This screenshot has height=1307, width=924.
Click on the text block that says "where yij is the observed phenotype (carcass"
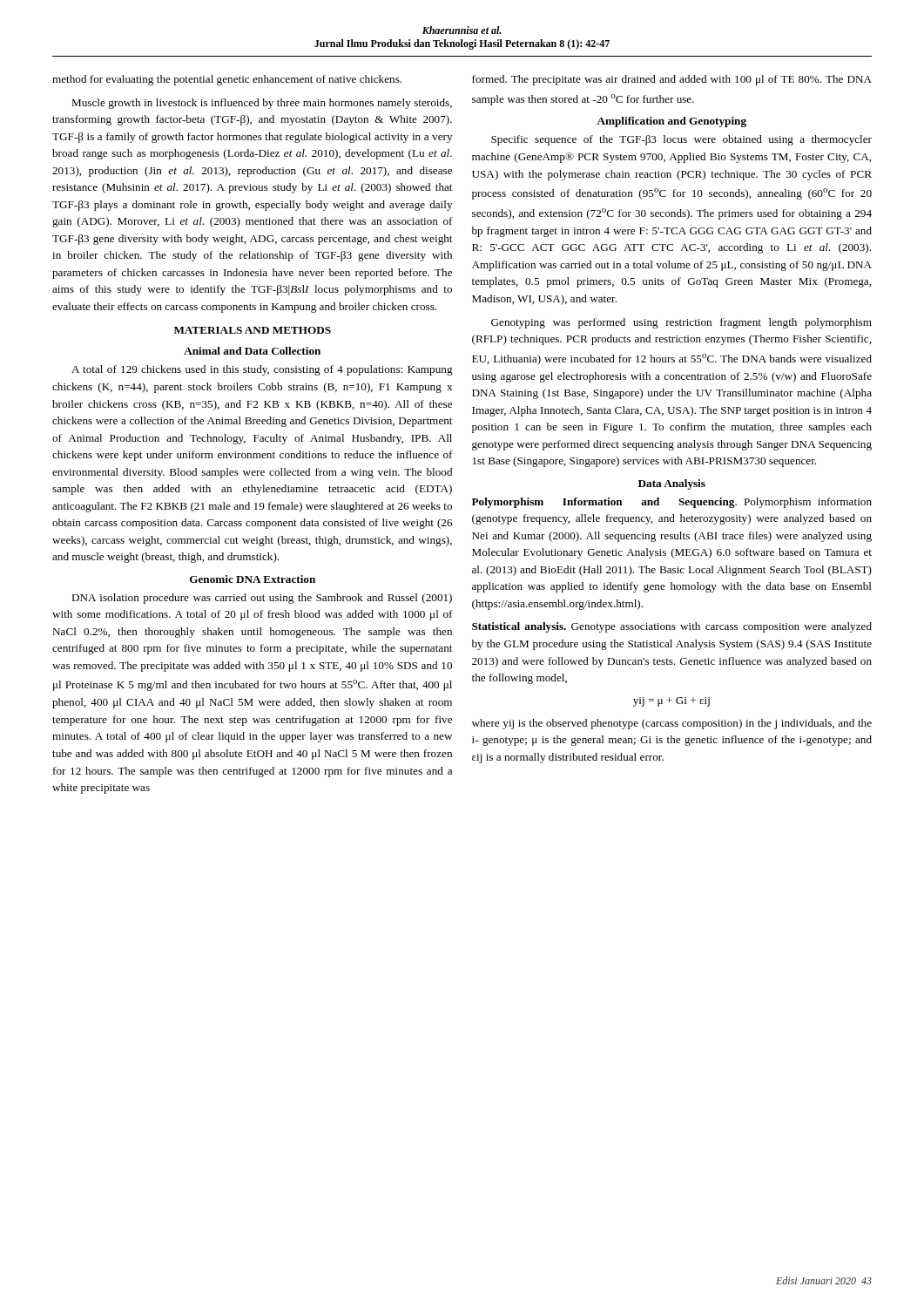pos(672,740)
